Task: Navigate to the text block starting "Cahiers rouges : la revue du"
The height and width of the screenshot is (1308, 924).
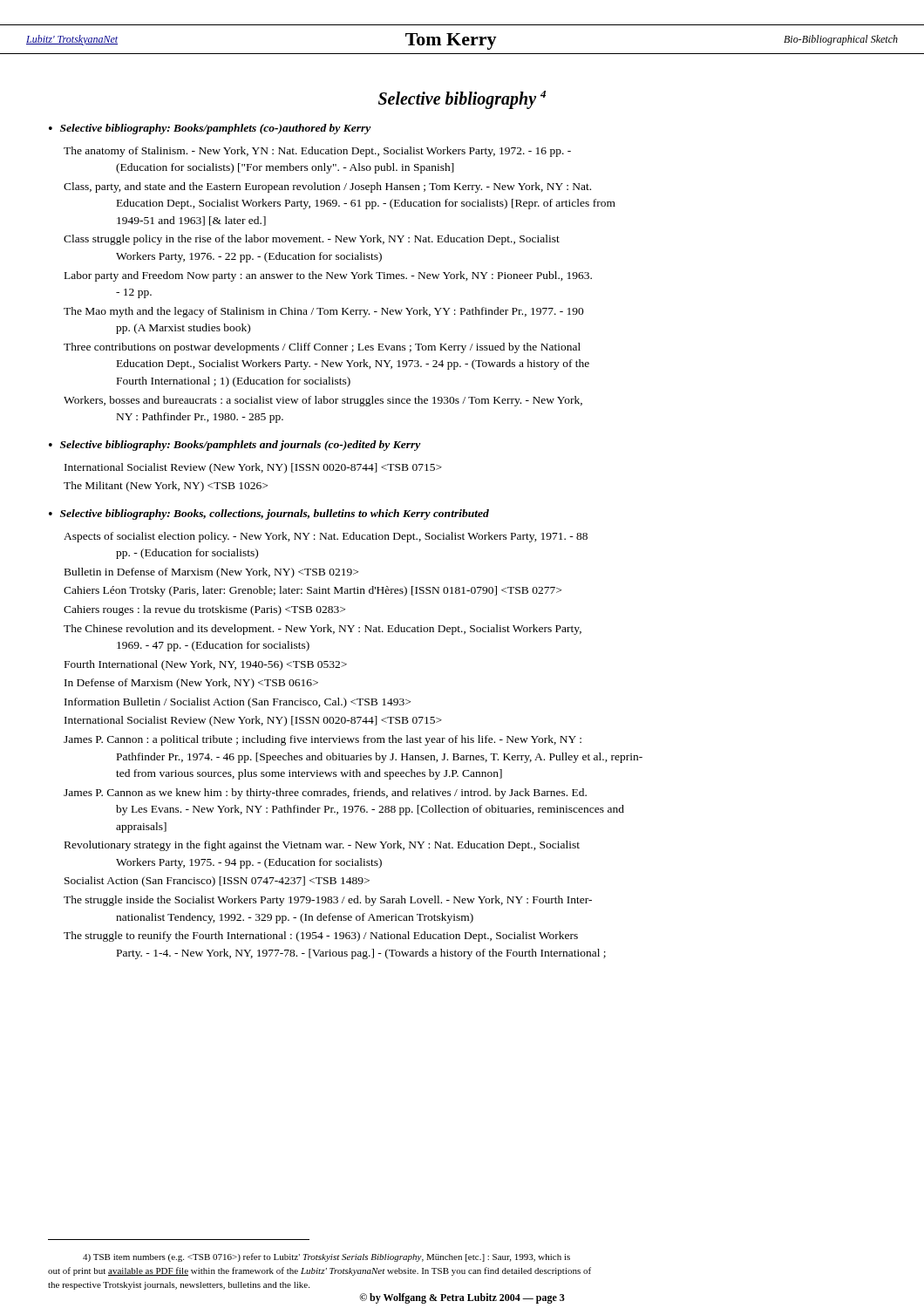Action: [205, 609]
